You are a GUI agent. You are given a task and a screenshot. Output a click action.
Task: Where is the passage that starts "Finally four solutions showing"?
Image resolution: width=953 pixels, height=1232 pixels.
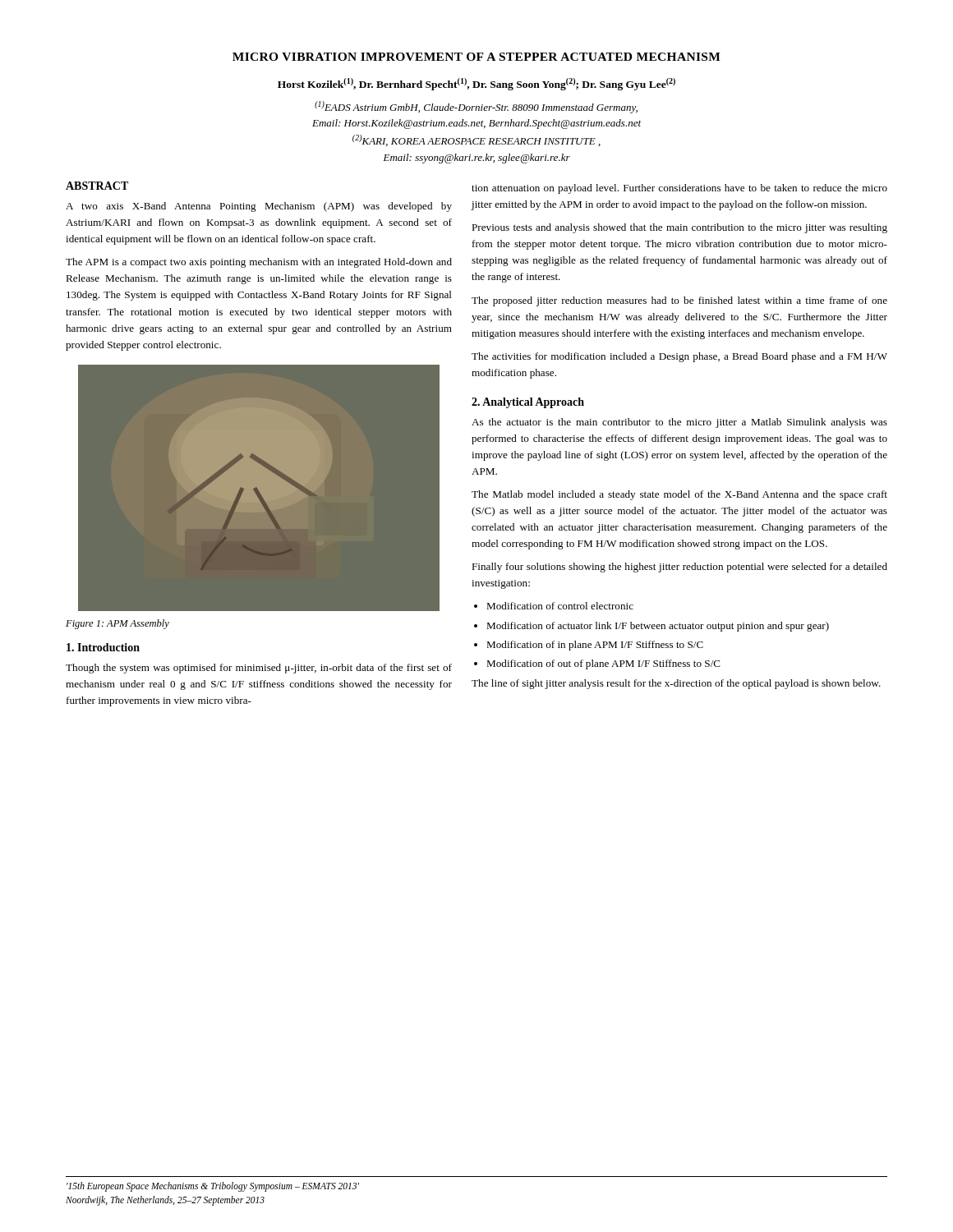click(679, 575)
